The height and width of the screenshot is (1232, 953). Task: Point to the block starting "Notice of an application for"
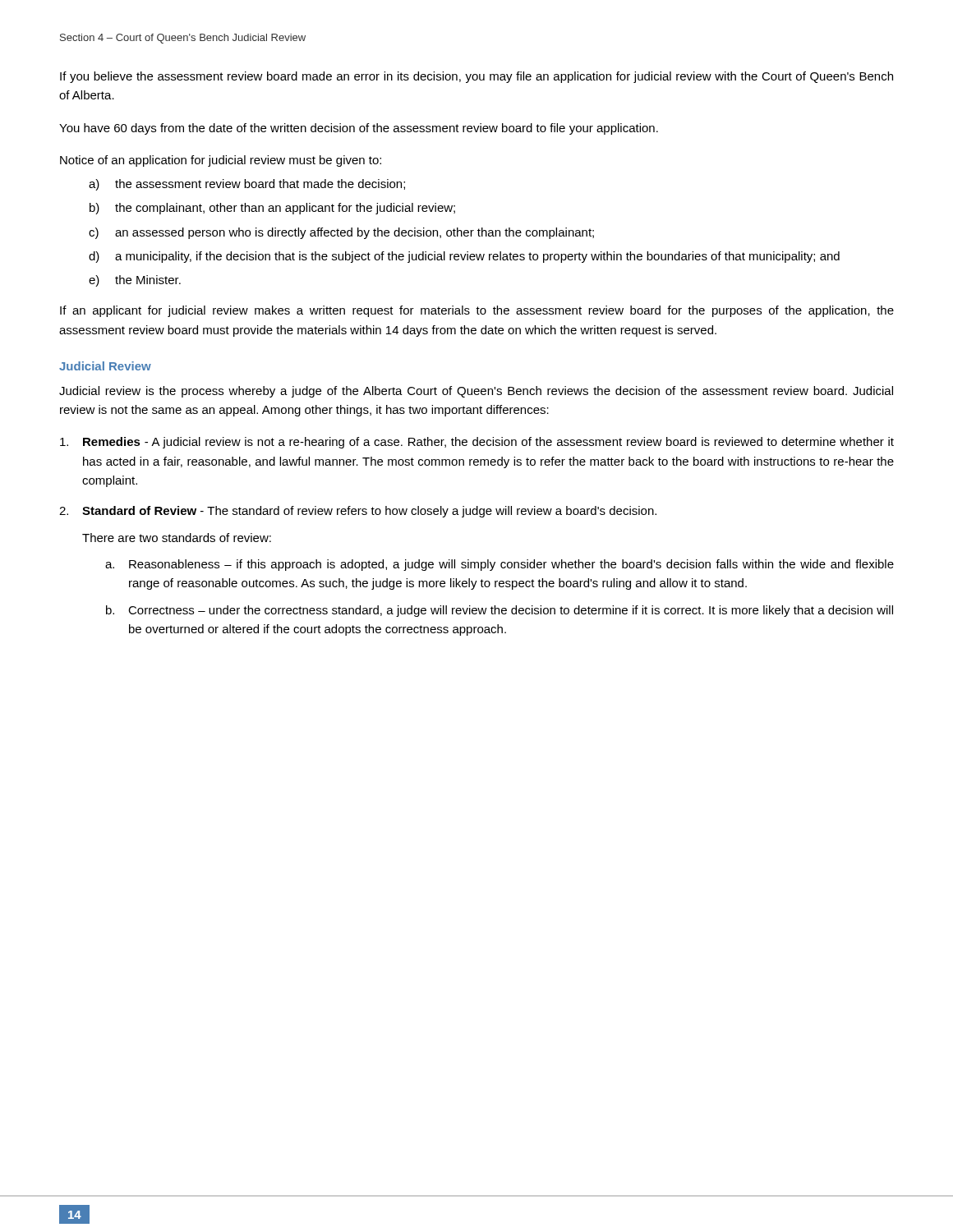221,160
